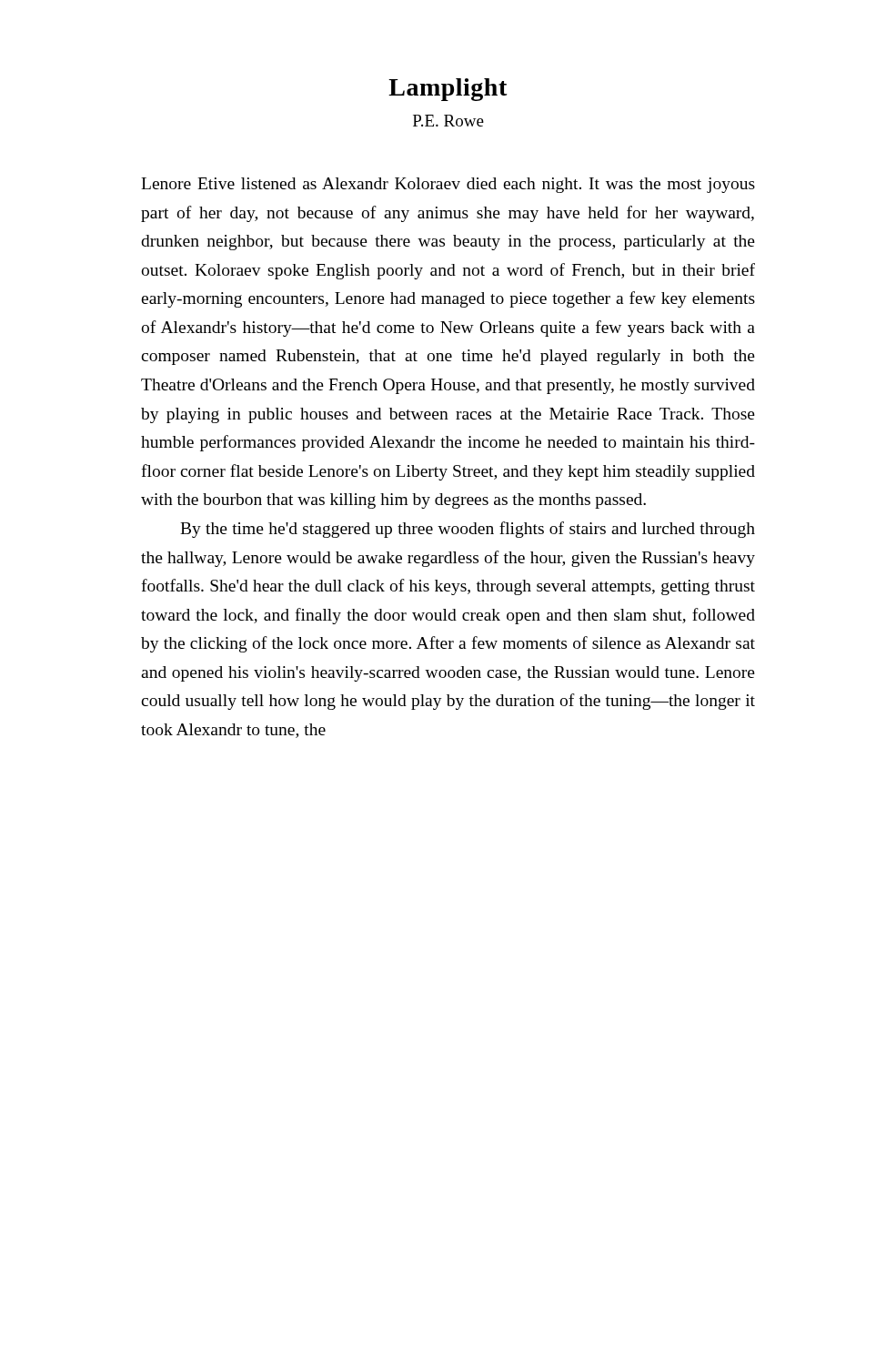Locate the text block that says "By the time he'd staggered"
896x1365 pixels.
[x=448, y=629]
